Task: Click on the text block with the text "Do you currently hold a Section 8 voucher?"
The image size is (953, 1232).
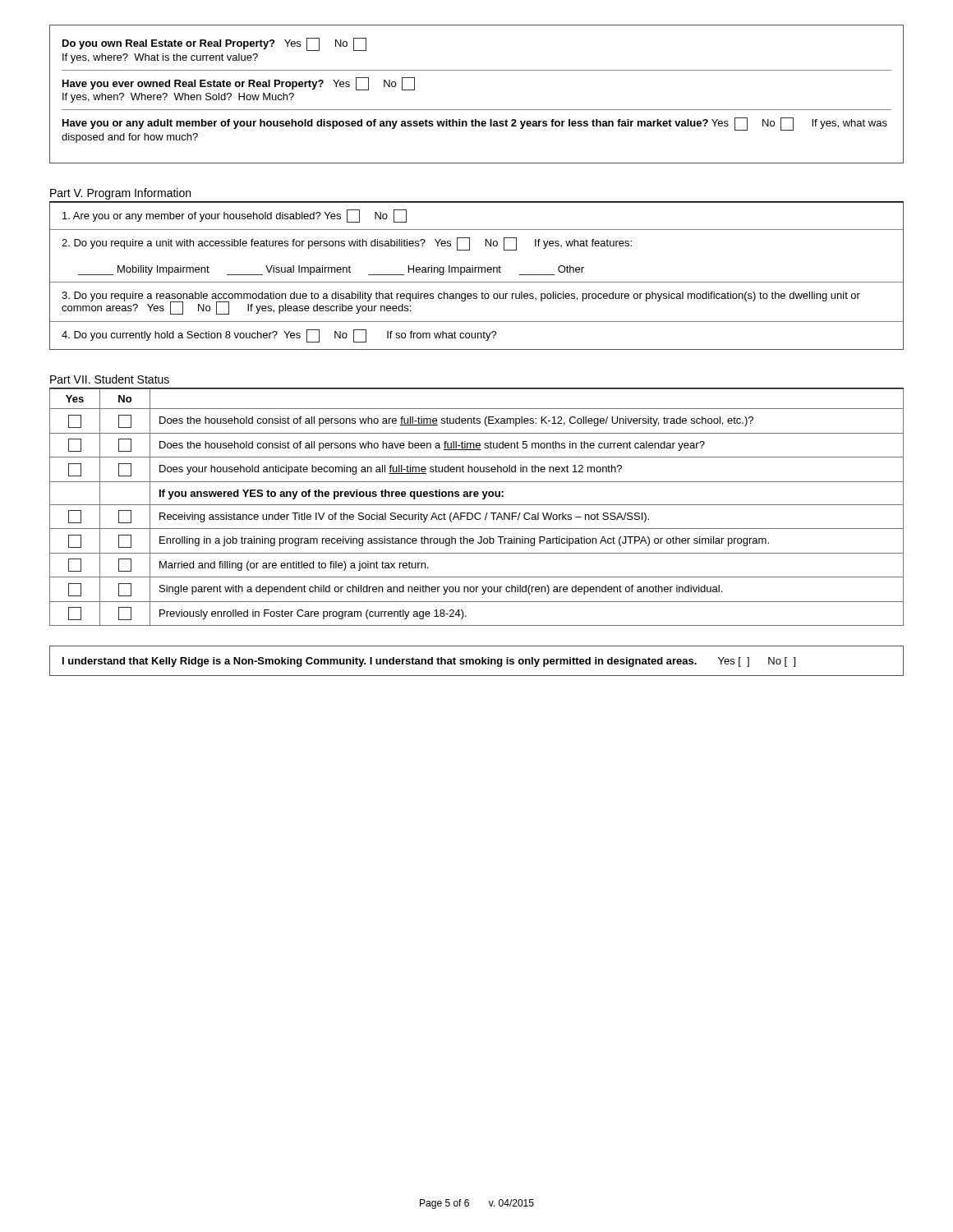Action: [279, 336]
